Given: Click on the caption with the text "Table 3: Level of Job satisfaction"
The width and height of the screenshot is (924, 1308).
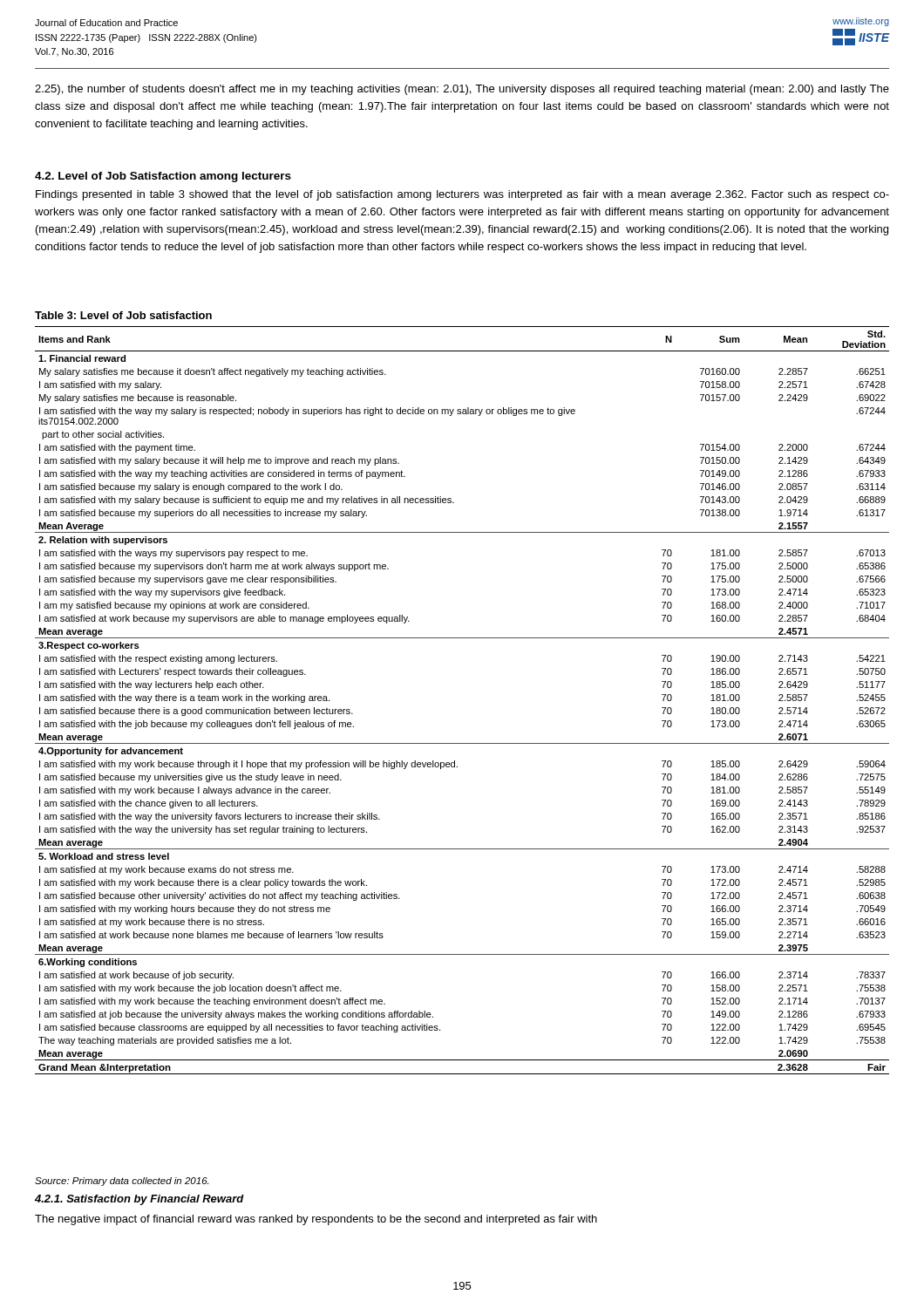Looking at the screenshot, I should point(124,315).
